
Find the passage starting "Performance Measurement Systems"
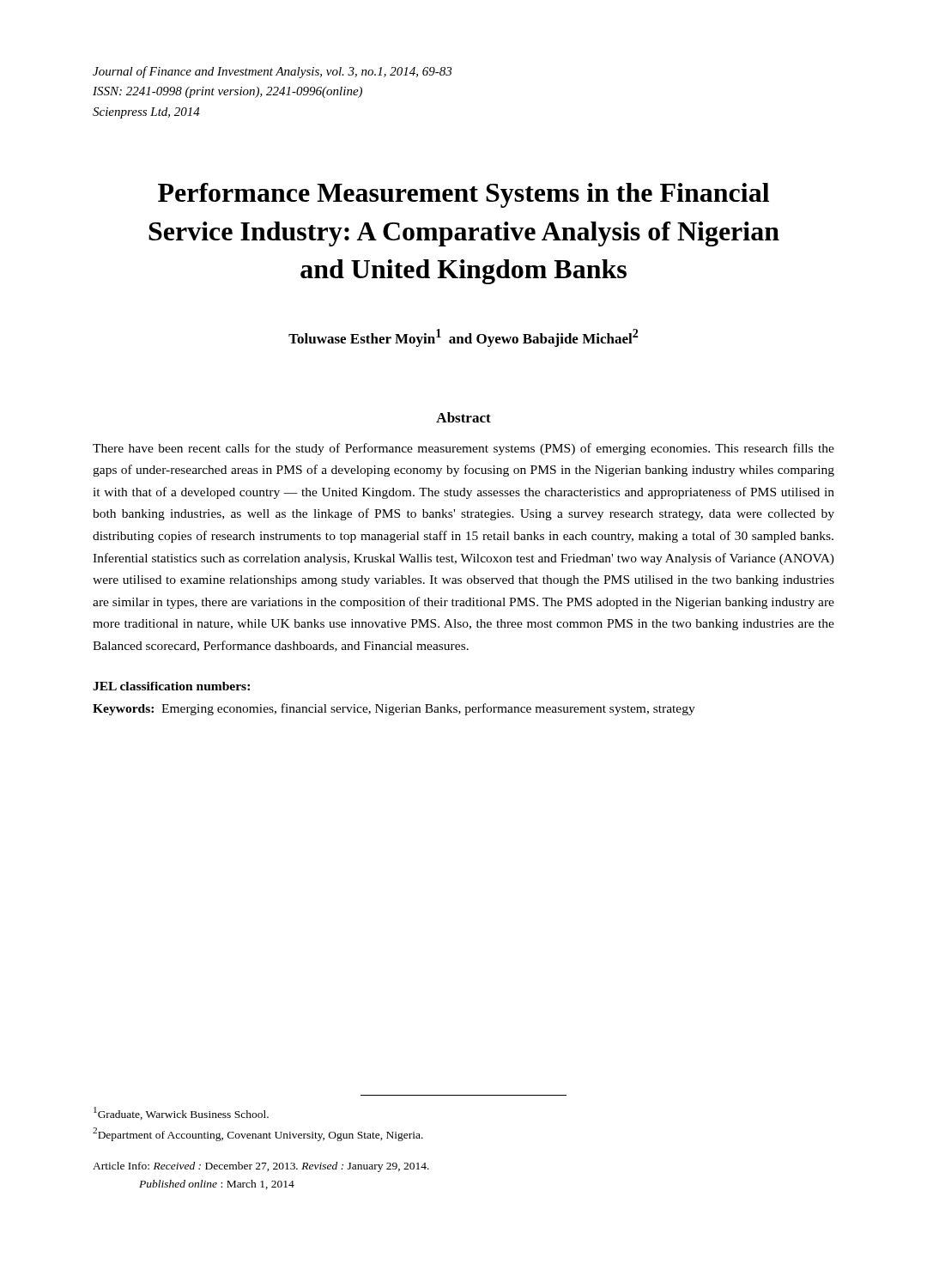(464, 231)
